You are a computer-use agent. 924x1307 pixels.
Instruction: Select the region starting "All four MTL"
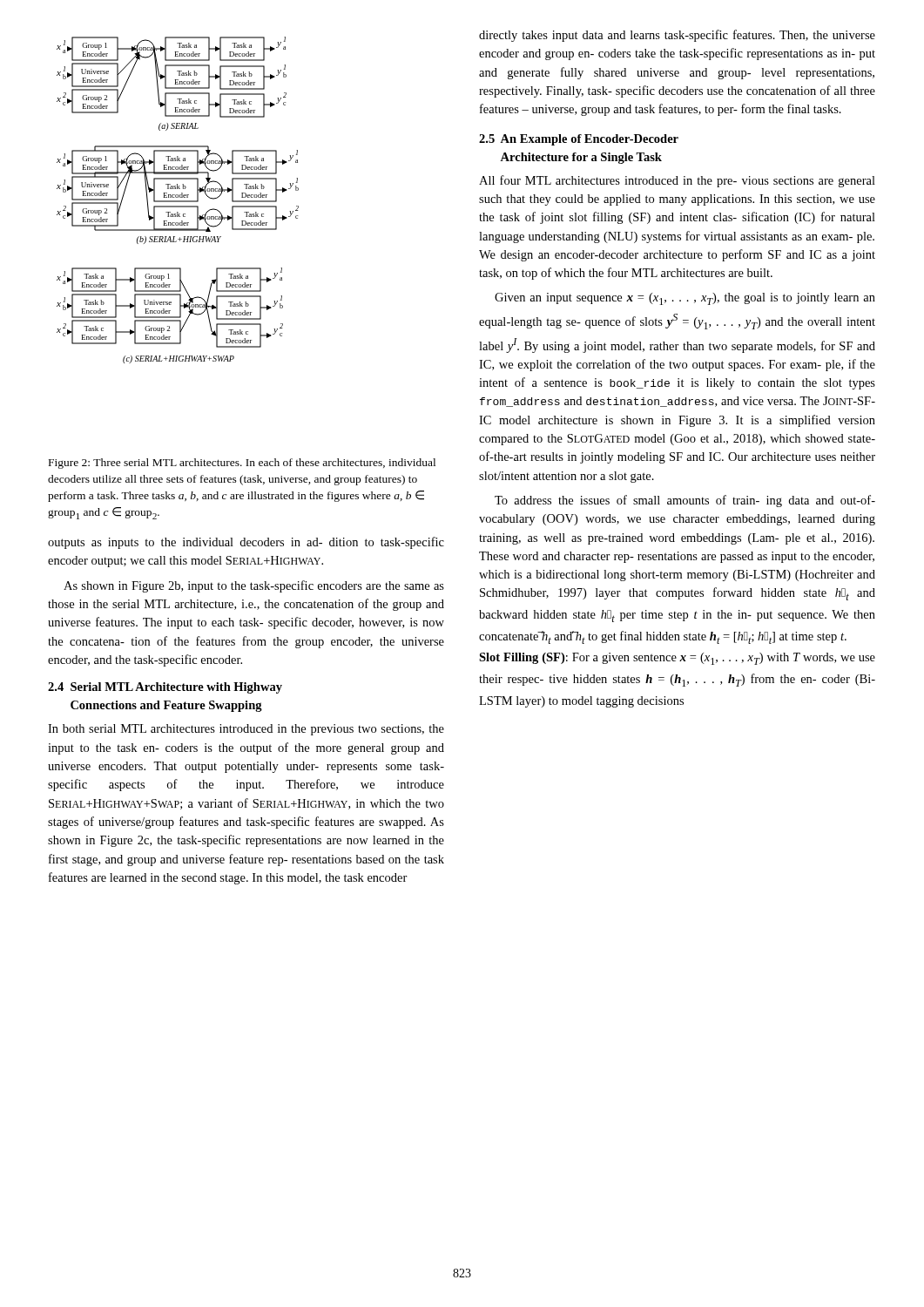(x=677, y=441)
